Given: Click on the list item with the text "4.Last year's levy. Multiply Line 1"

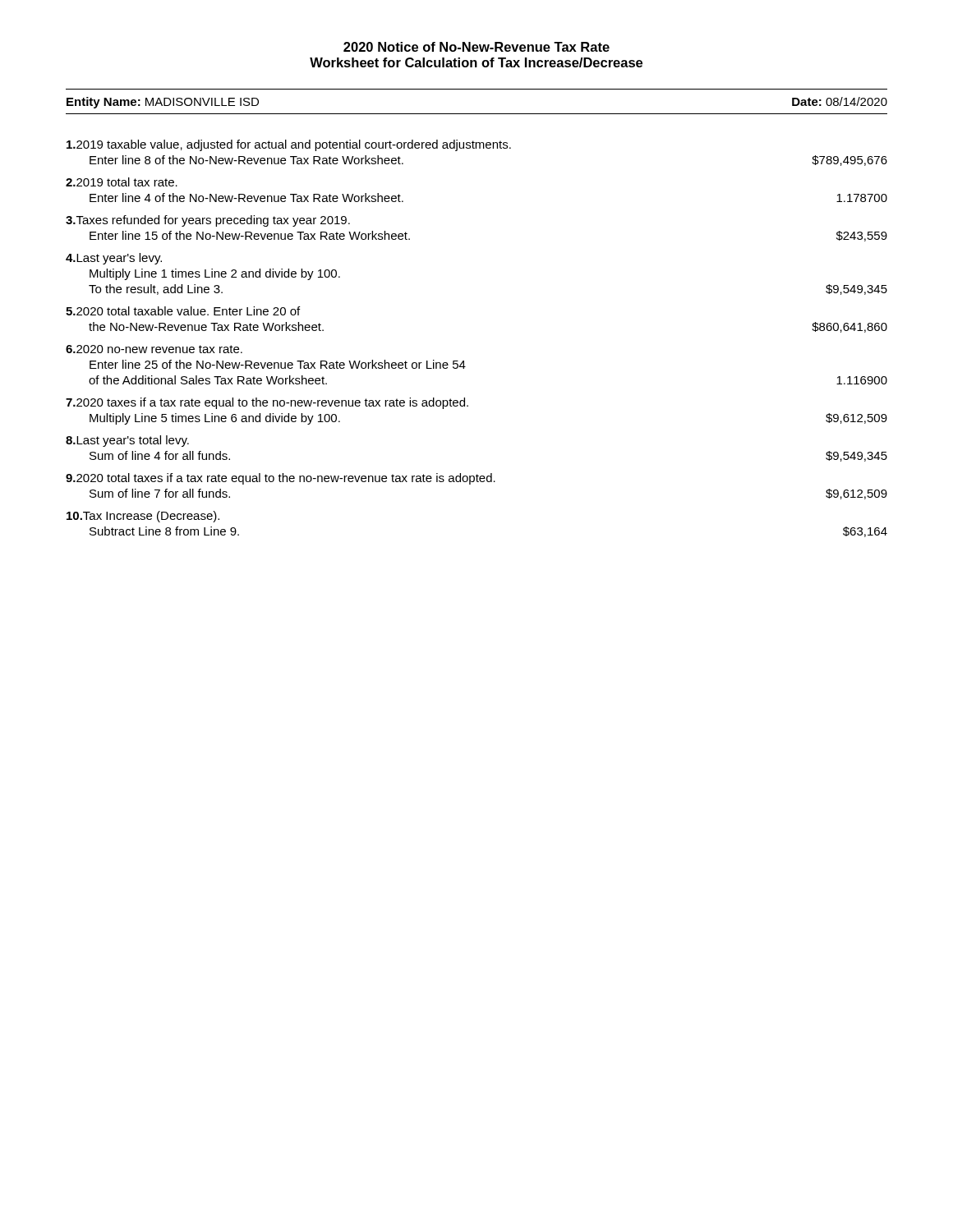Looking at the screenshot, I should point(114,259).
